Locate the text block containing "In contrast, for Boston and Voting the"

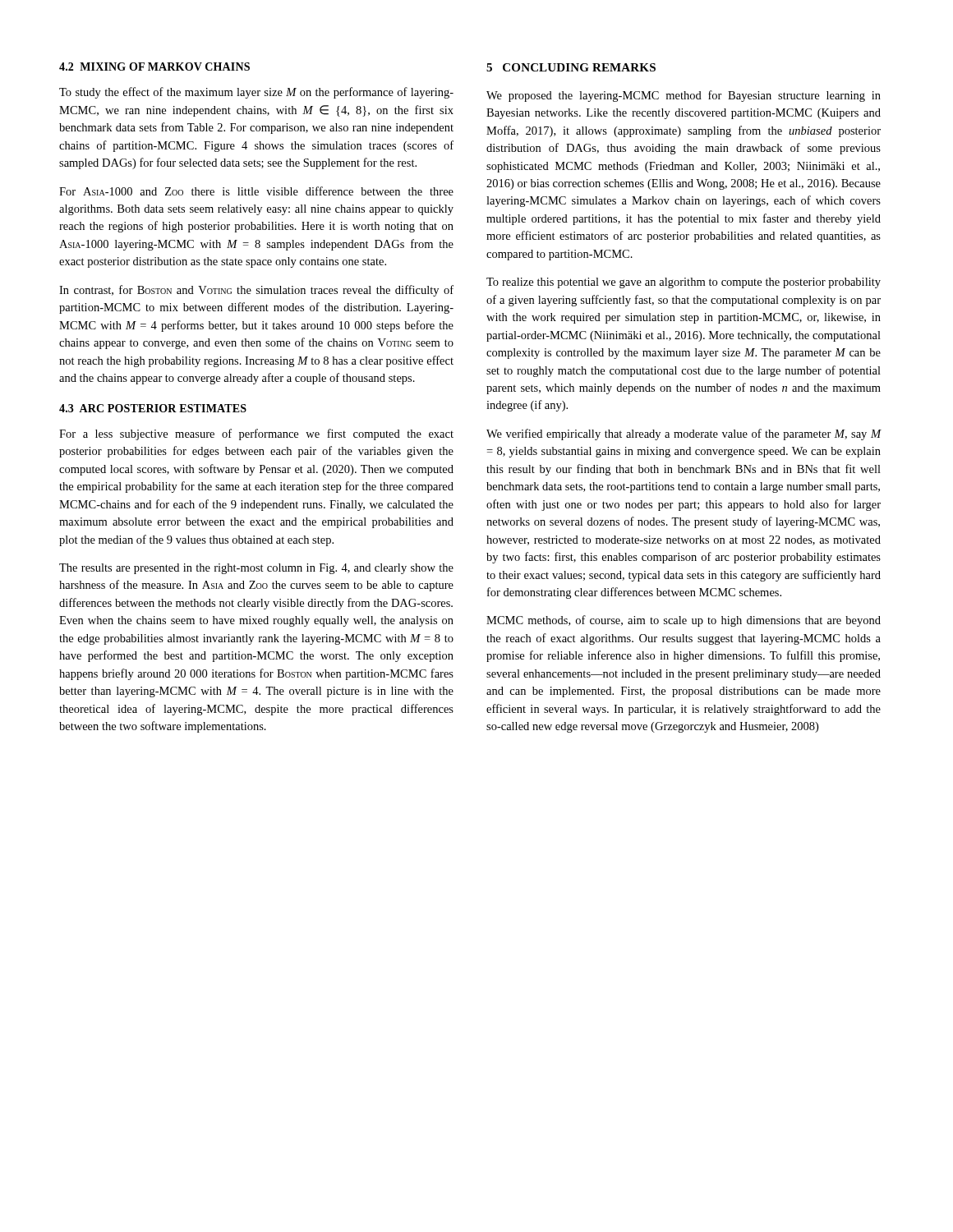256,334
